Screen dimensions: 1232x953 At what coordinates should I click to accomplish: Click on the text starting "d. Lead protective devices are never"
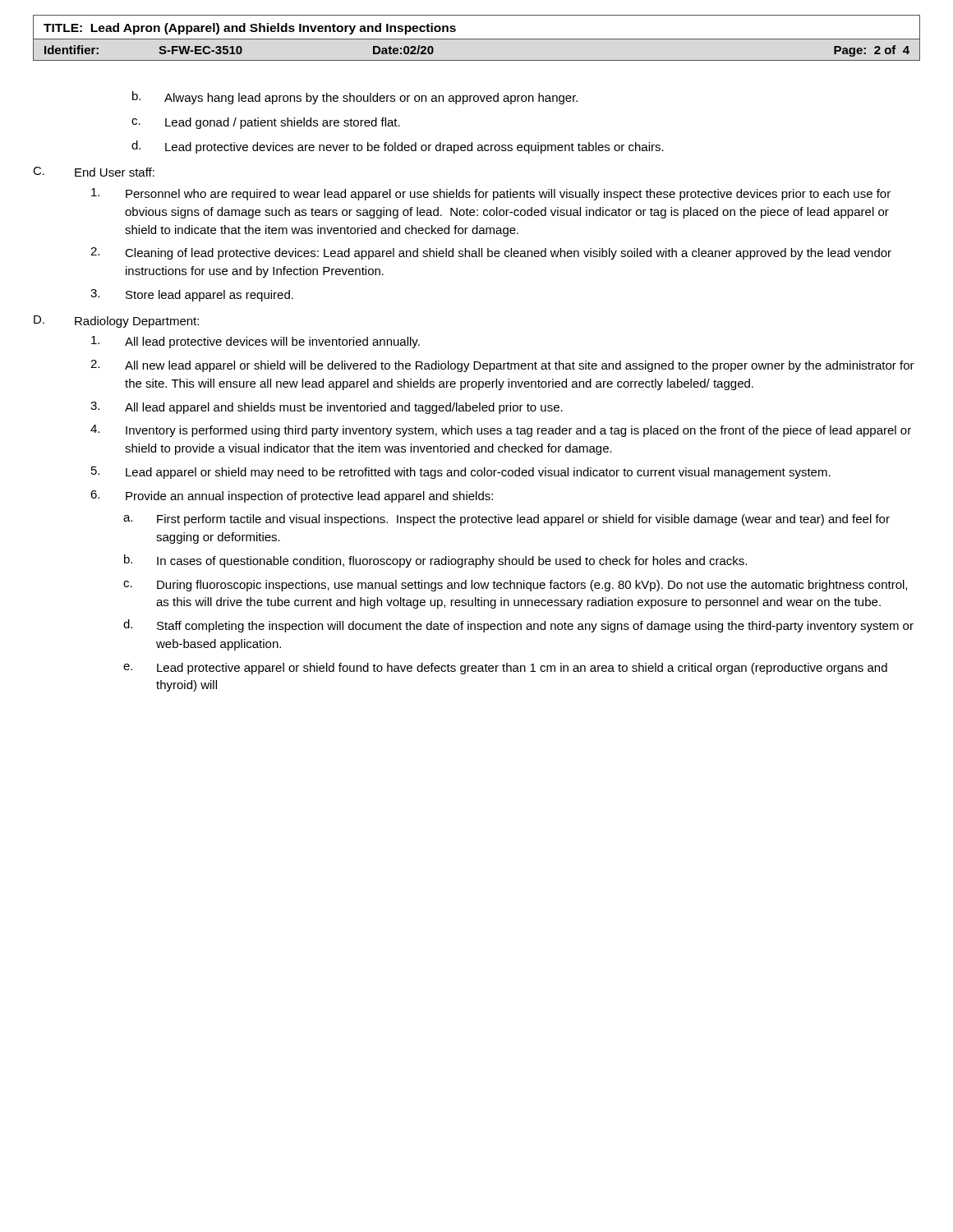(526, 147)
